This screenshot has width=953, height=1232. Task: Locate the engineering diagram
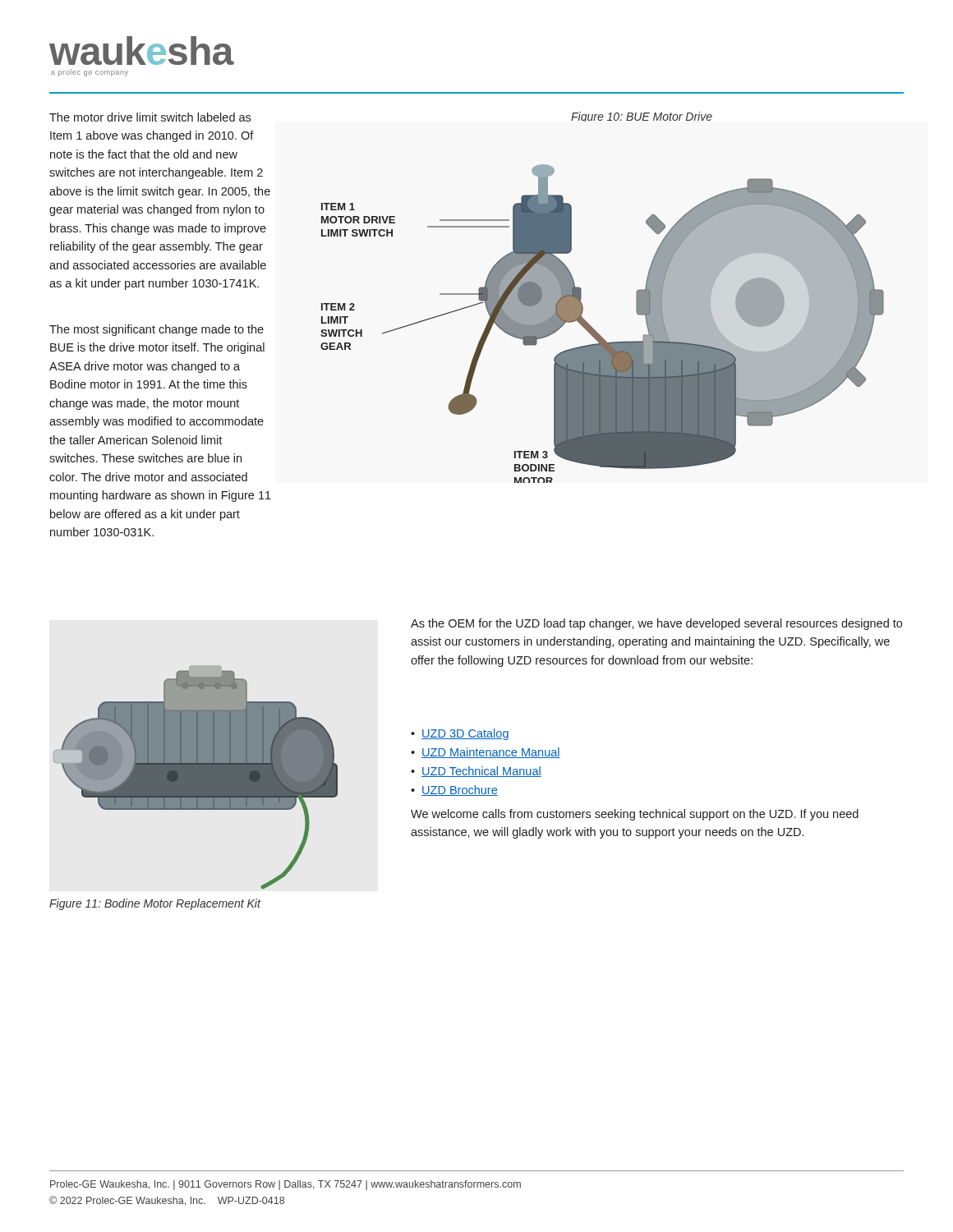tap(602, 302)
